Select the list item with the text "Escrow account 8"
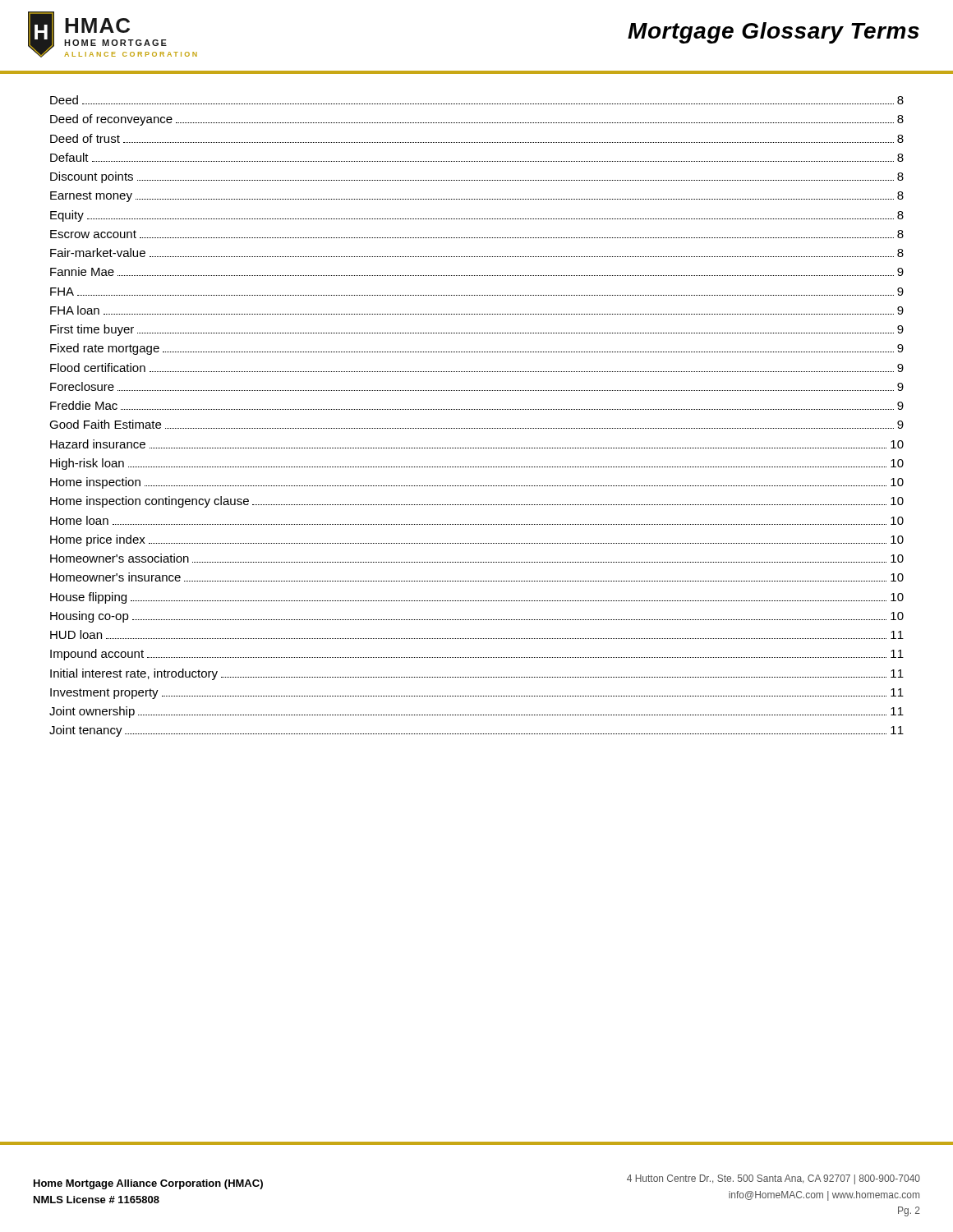 [x=476, y=234]
